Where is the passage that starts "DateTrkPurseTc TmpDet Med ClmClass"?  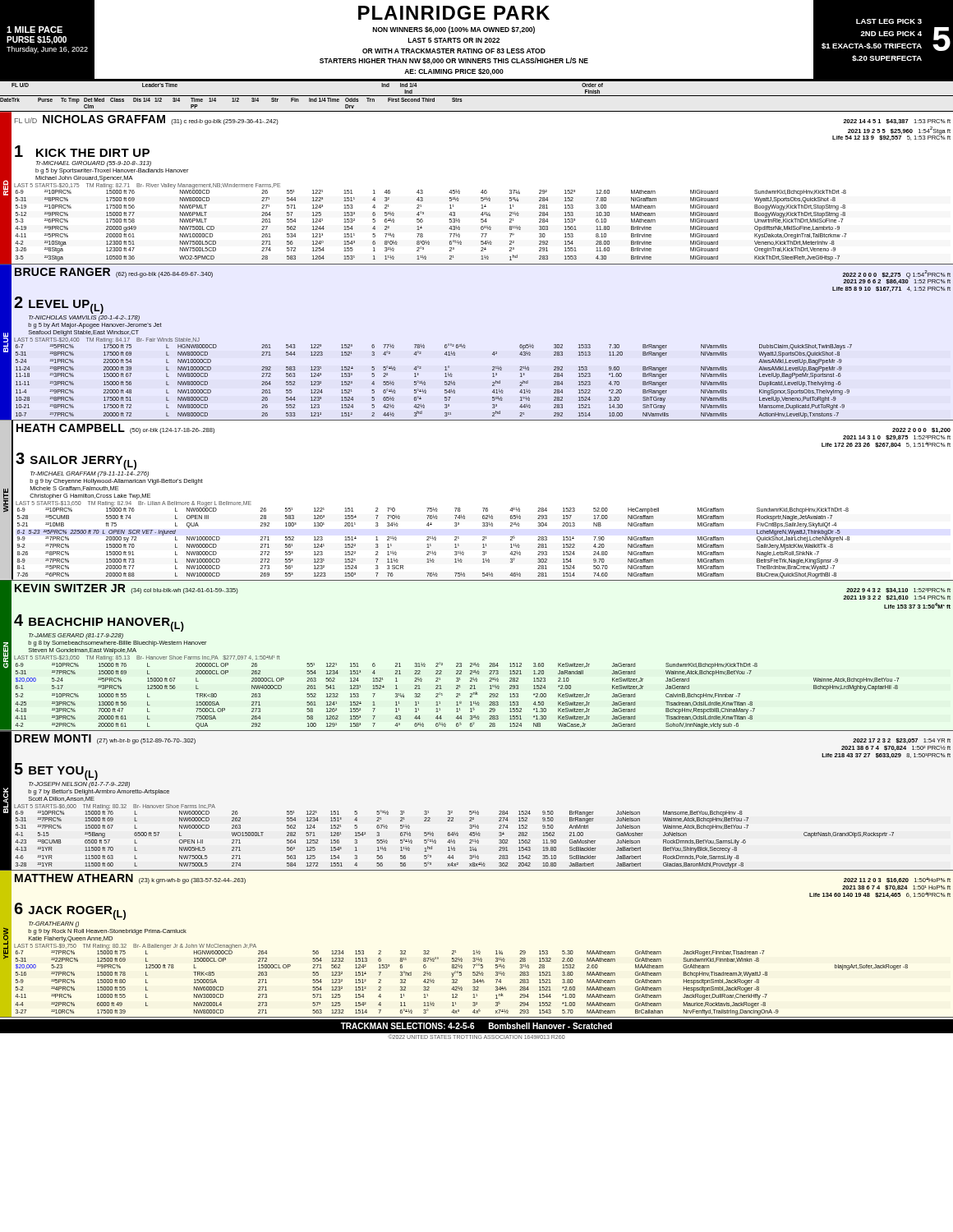point(237,104)
